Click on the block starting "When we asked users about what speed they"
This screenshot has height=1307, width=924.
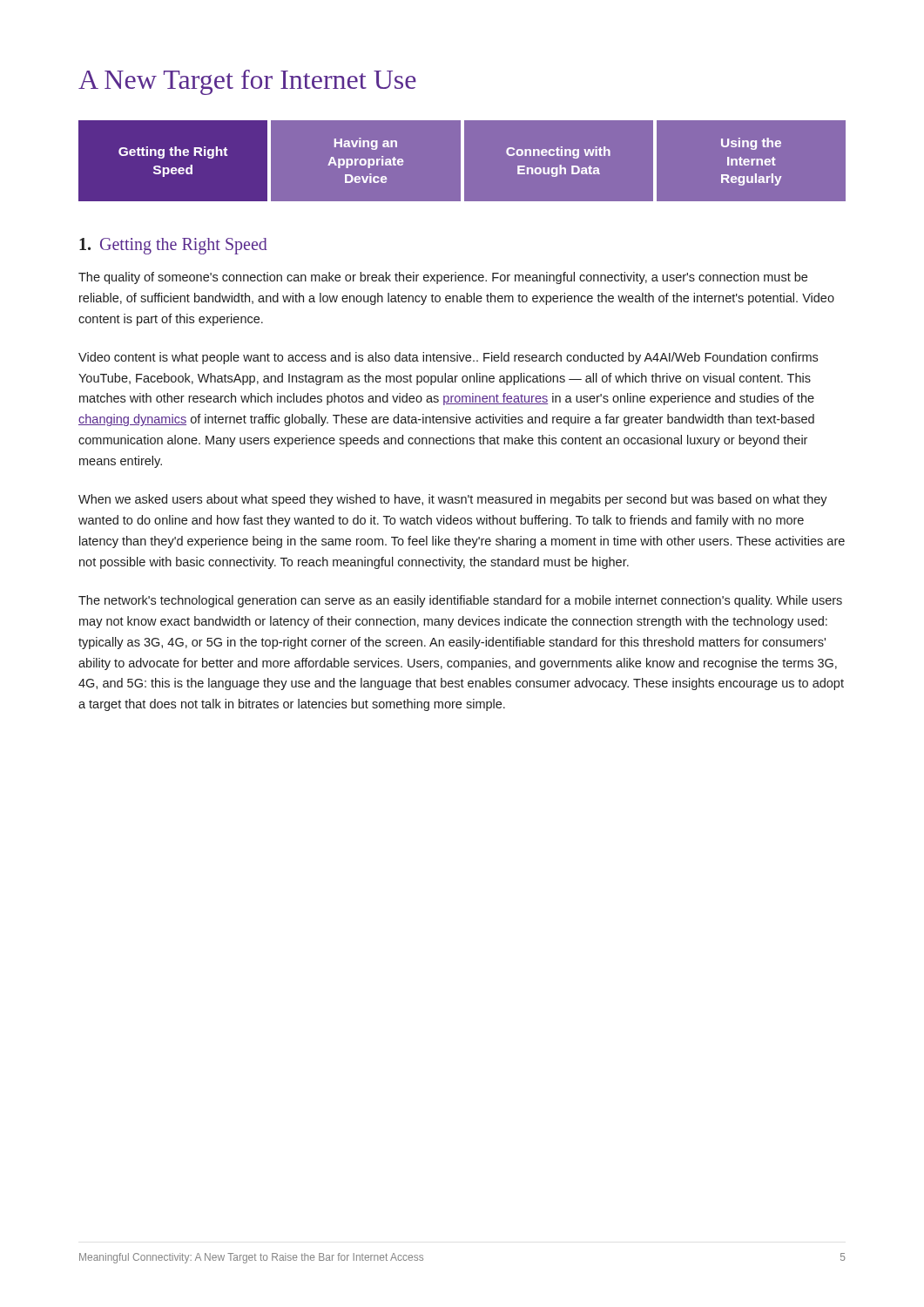[x=462, y=531]
